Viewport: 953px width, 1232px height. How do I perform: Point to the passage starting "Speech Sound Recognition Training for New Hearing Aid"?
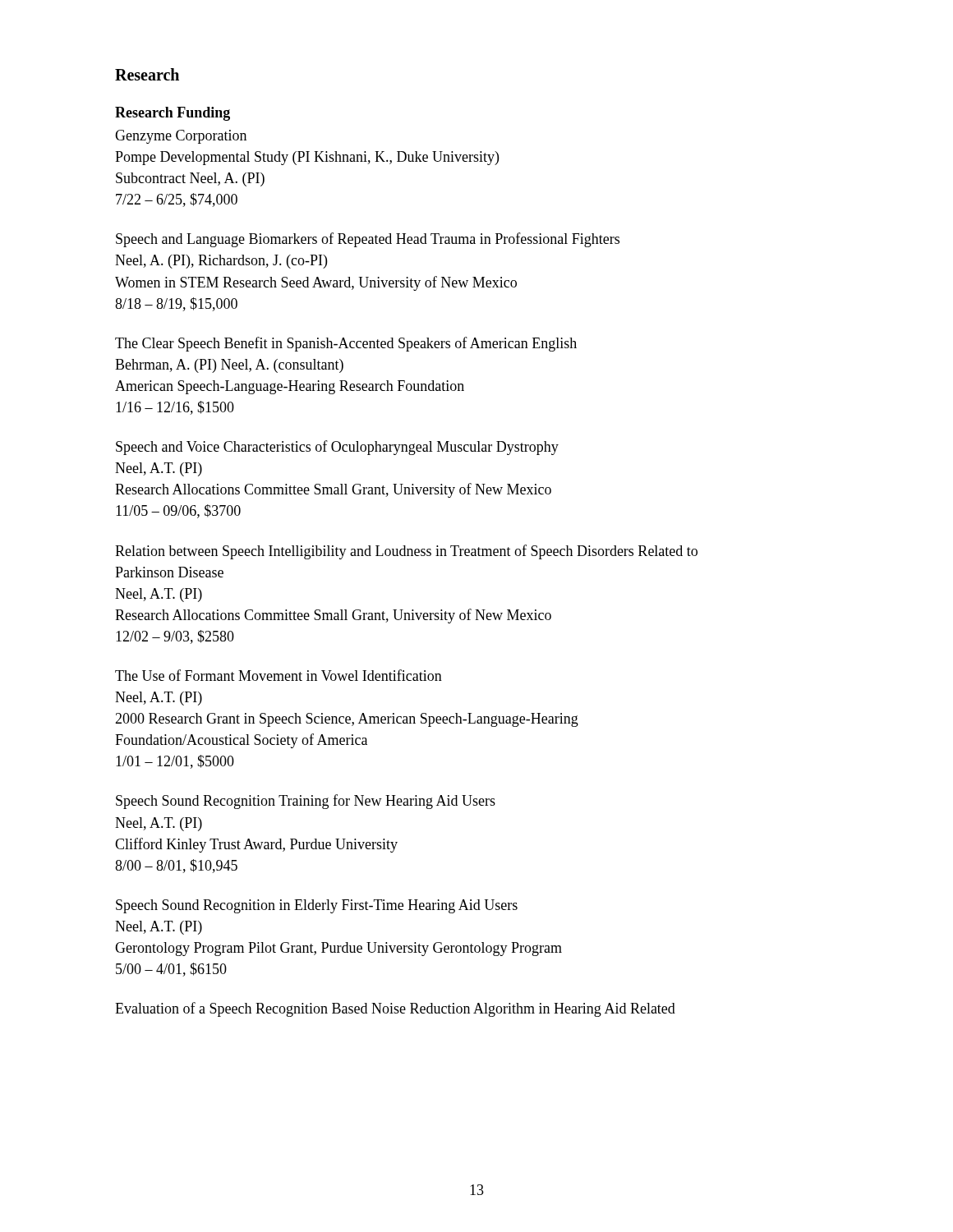(x=306, y=802)
